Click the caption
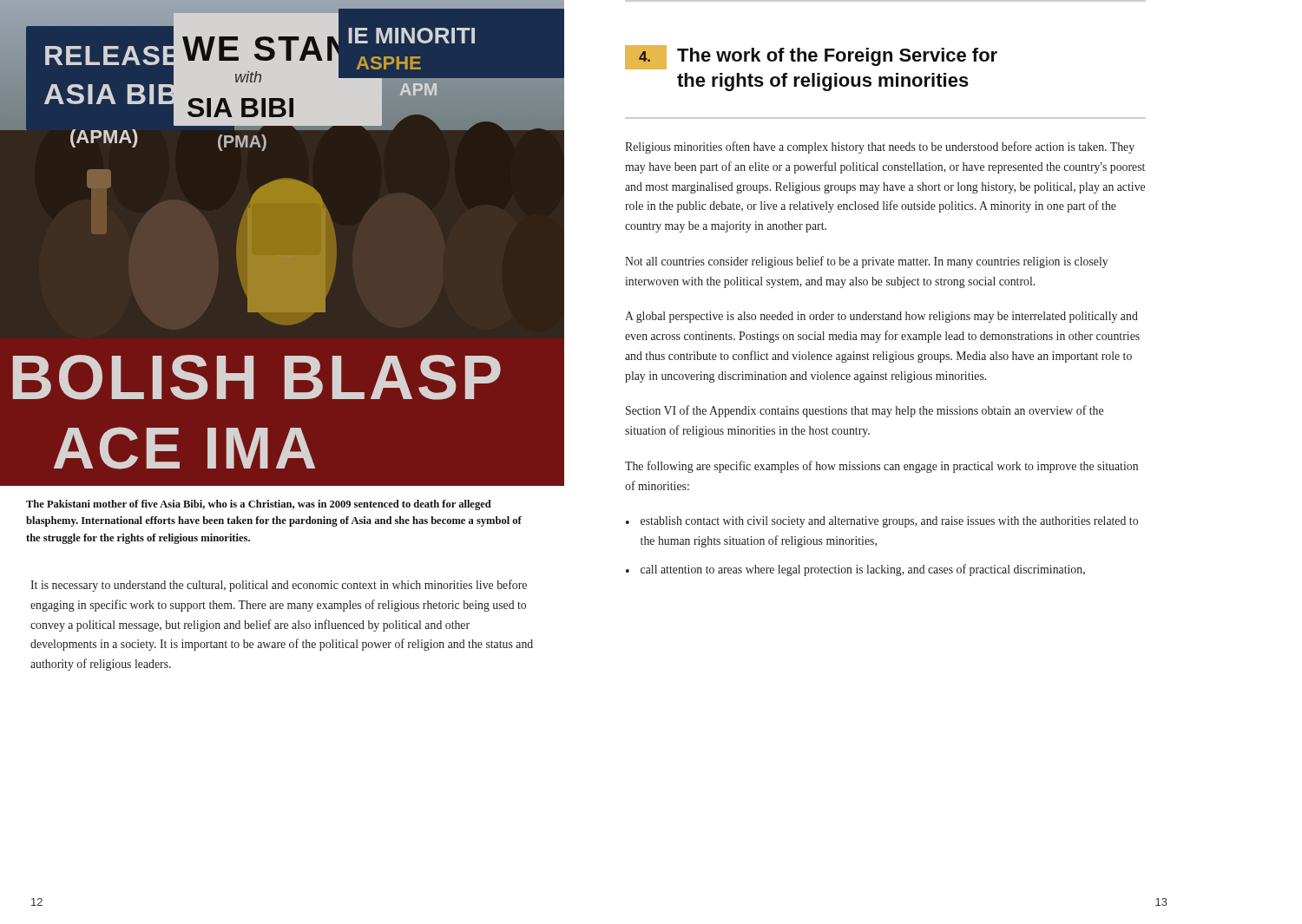Viewport: 1302px width, 924px height. [x=282, y=522]
